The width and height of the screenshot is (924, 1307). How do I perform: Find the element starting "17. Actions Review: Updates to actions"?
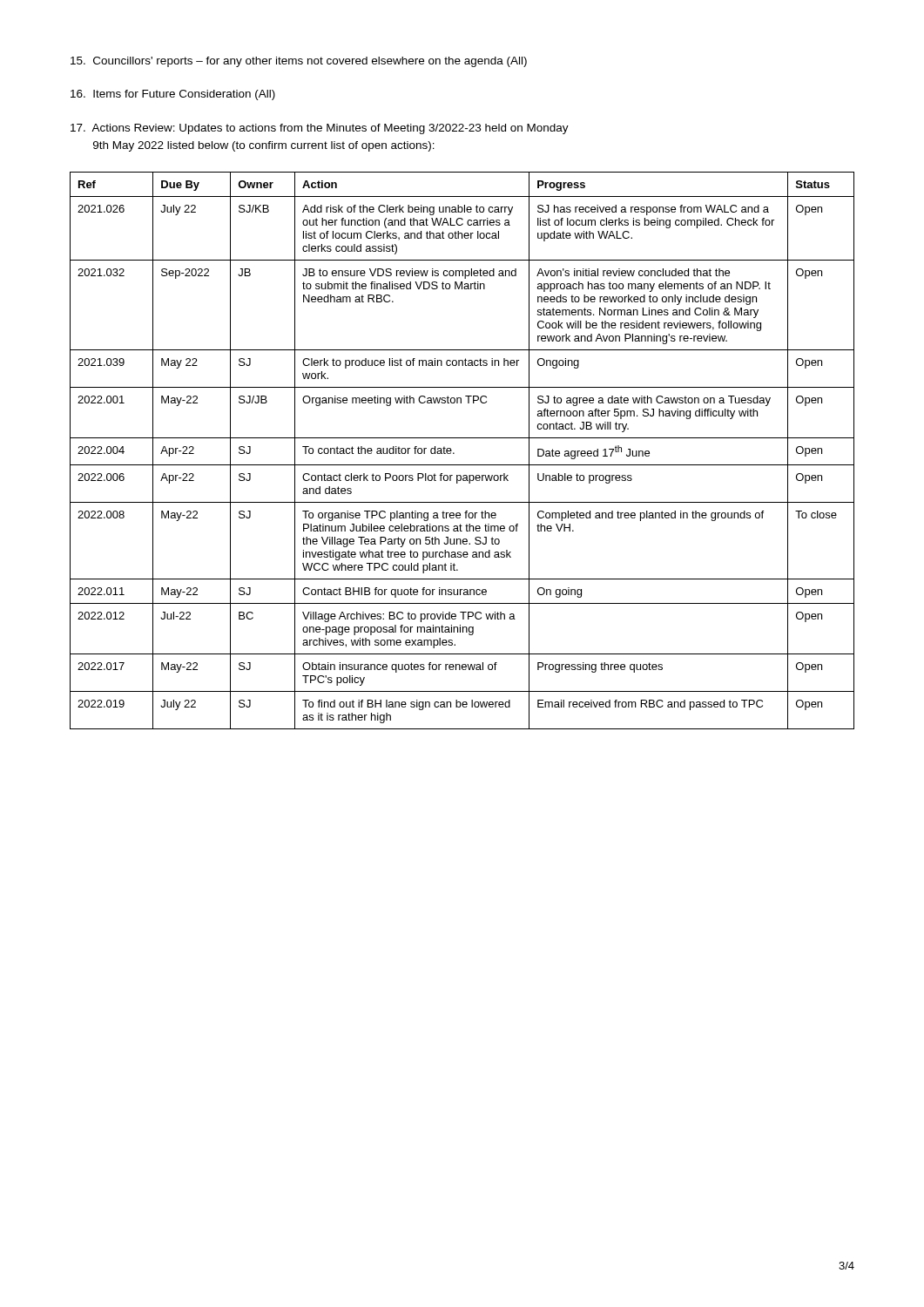319,136
